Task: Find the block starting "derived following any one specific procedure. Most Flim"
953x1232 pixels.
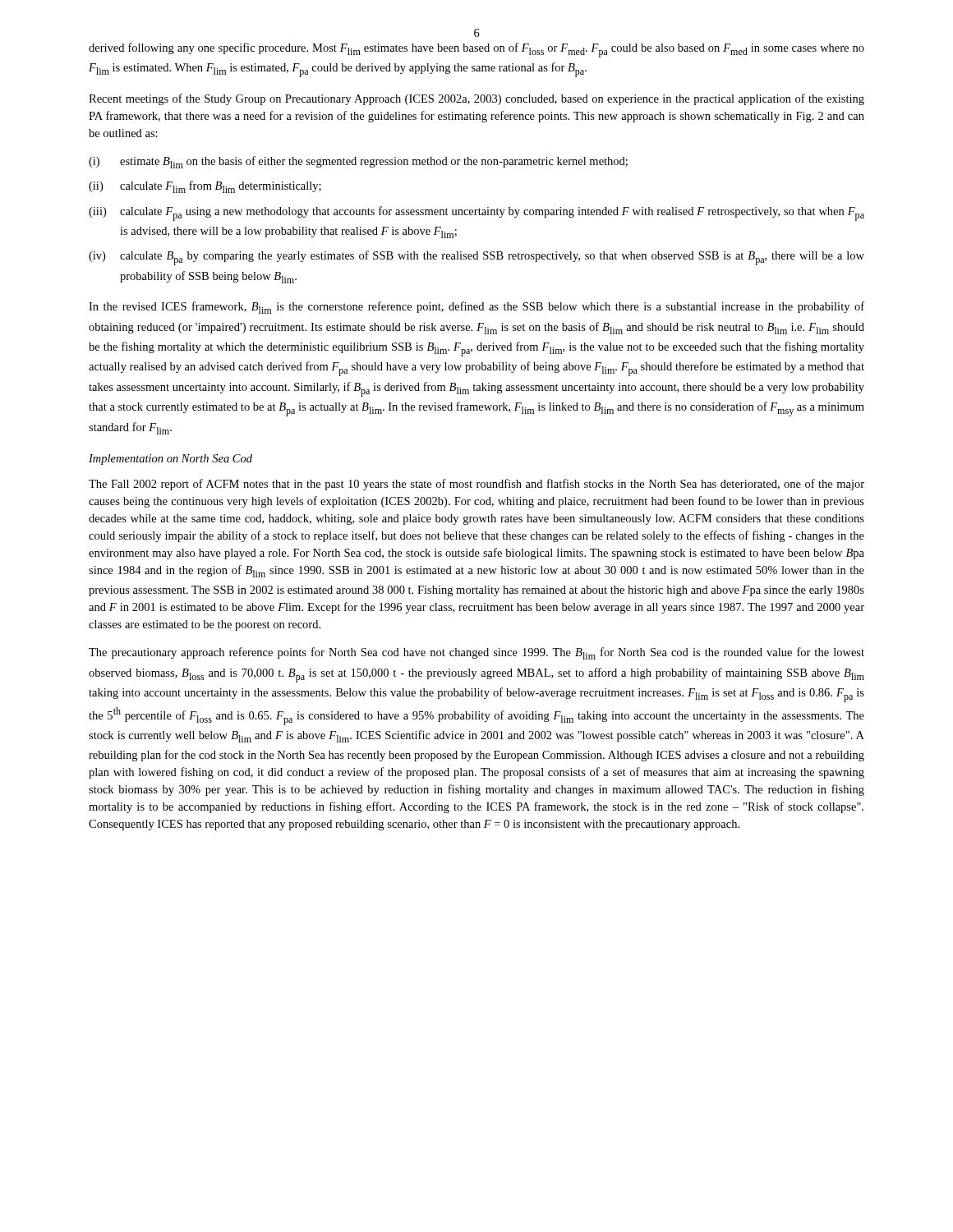Action: [476, 59]
